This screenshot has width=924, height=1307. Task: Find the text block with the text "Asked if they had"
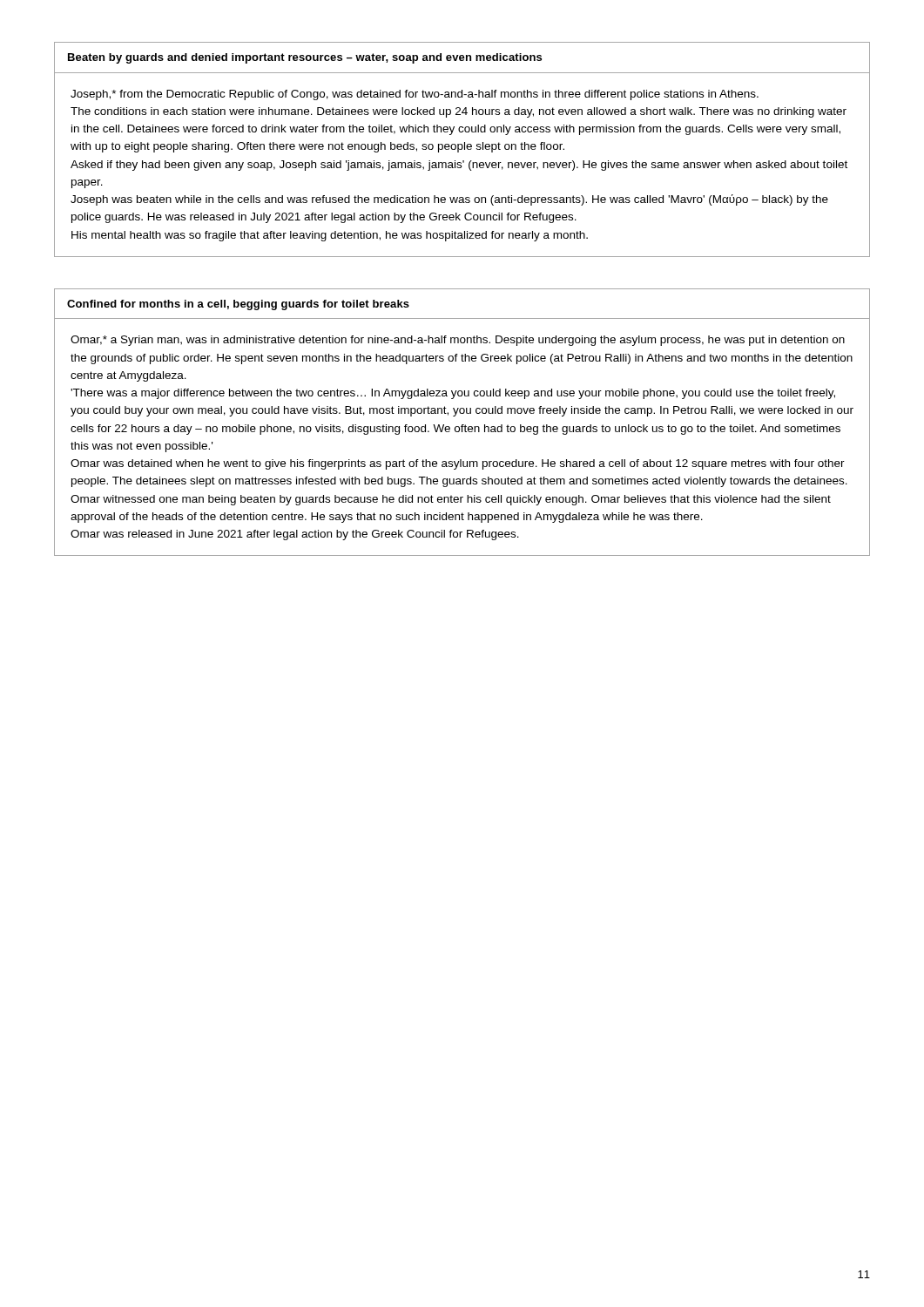pyautogui.click(x=462, y=173)
